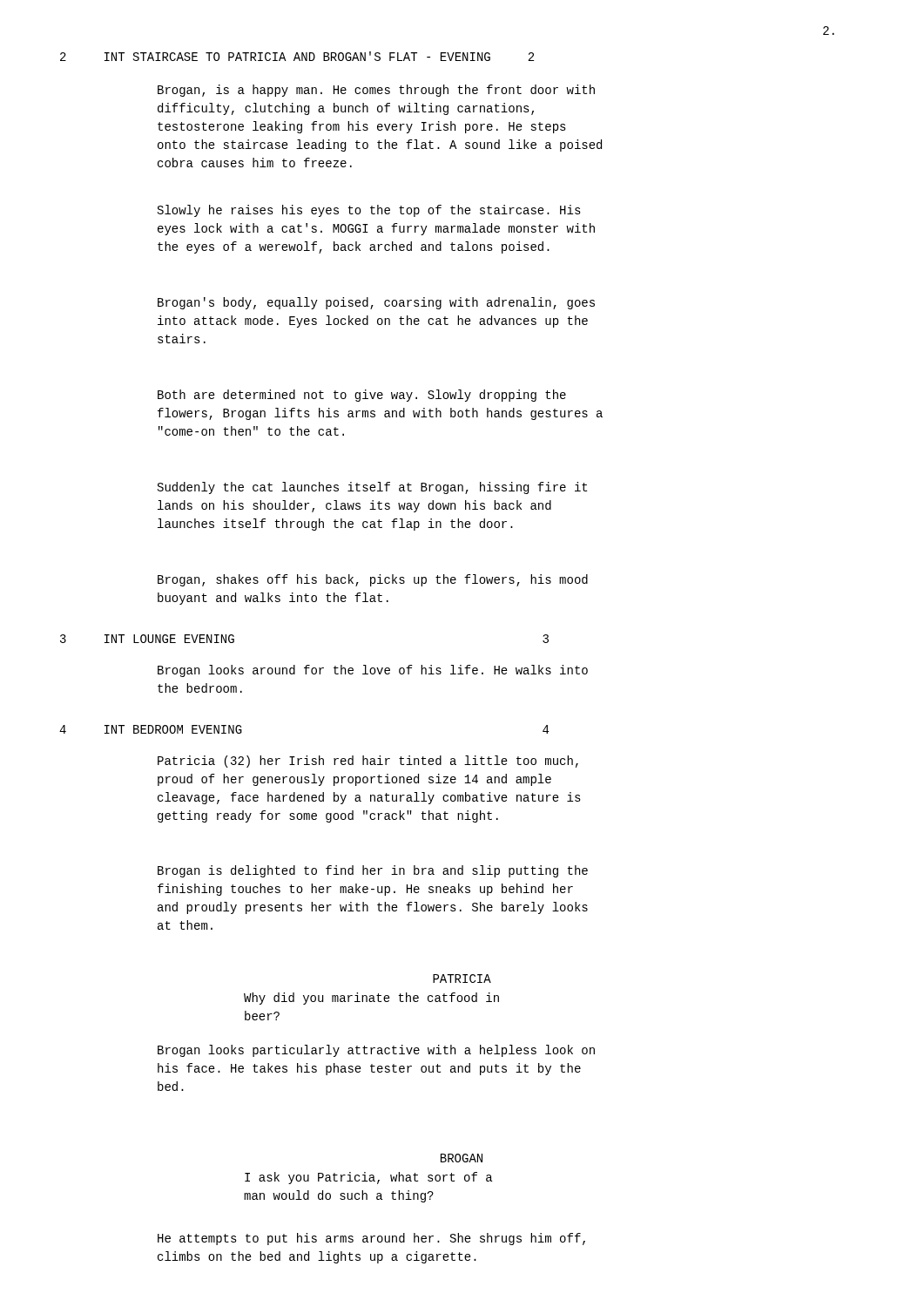Screen dimensions: 1307x924
Task: Navigate to the block starting "Brogan looks around for the love of"
Action: click(x=373, y=680)
